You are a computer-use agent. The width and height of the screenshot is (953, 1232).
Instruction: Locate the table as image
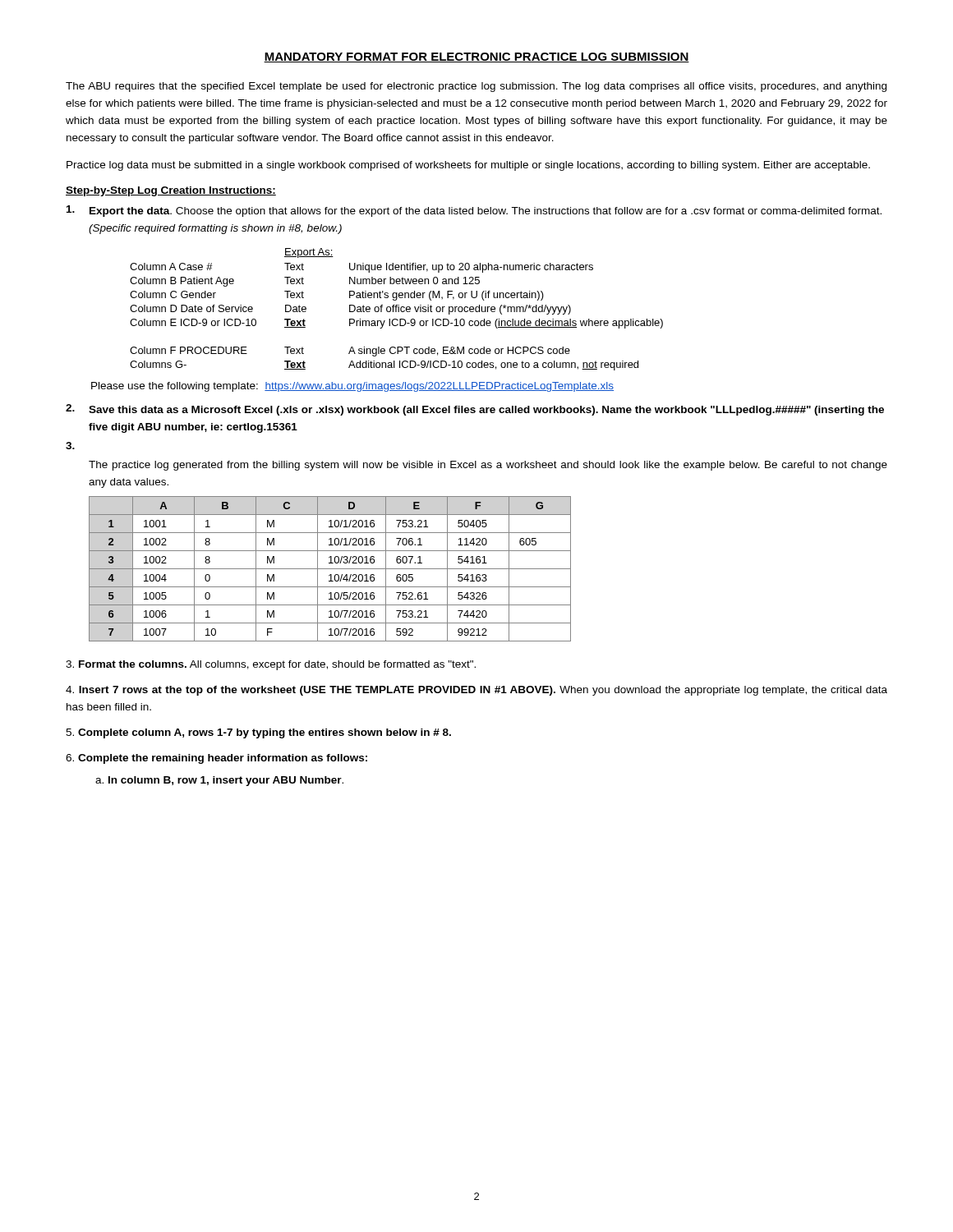[488, 569]
